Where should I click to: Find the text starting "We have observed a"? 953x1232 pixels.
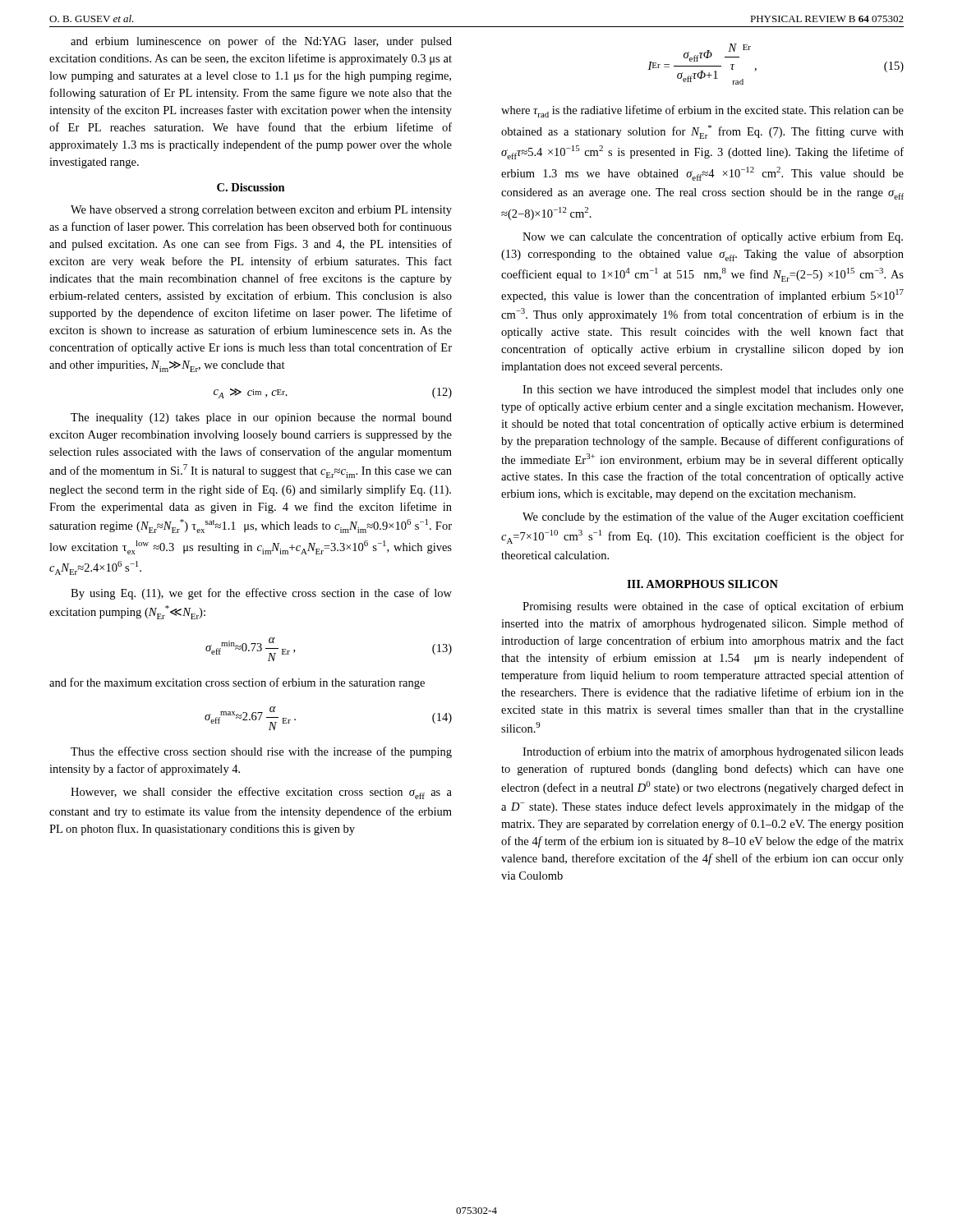[251, 289]
